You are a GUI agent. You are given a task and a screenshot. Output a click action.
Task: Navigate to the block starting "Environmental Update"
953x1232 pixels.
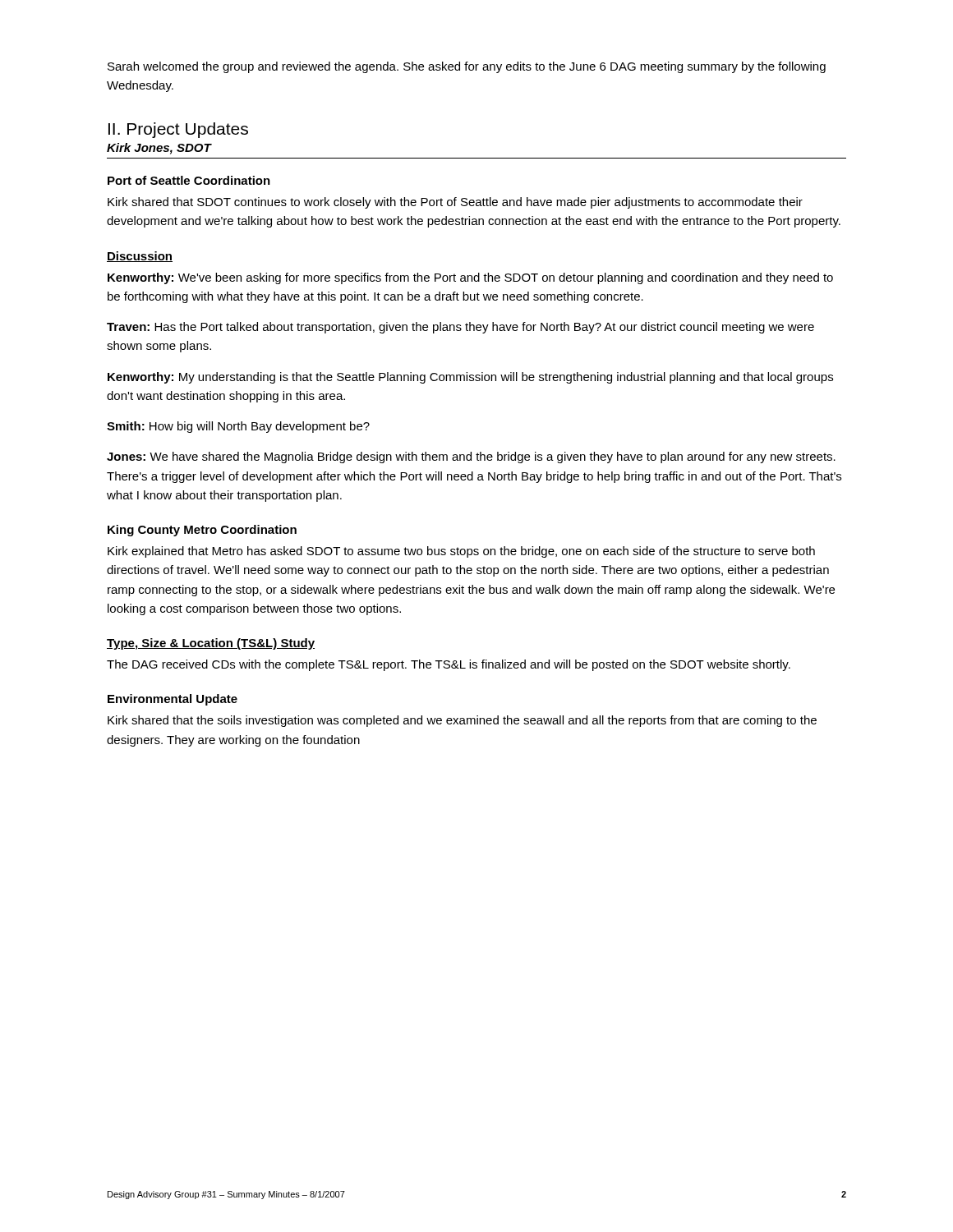[172, 699]
